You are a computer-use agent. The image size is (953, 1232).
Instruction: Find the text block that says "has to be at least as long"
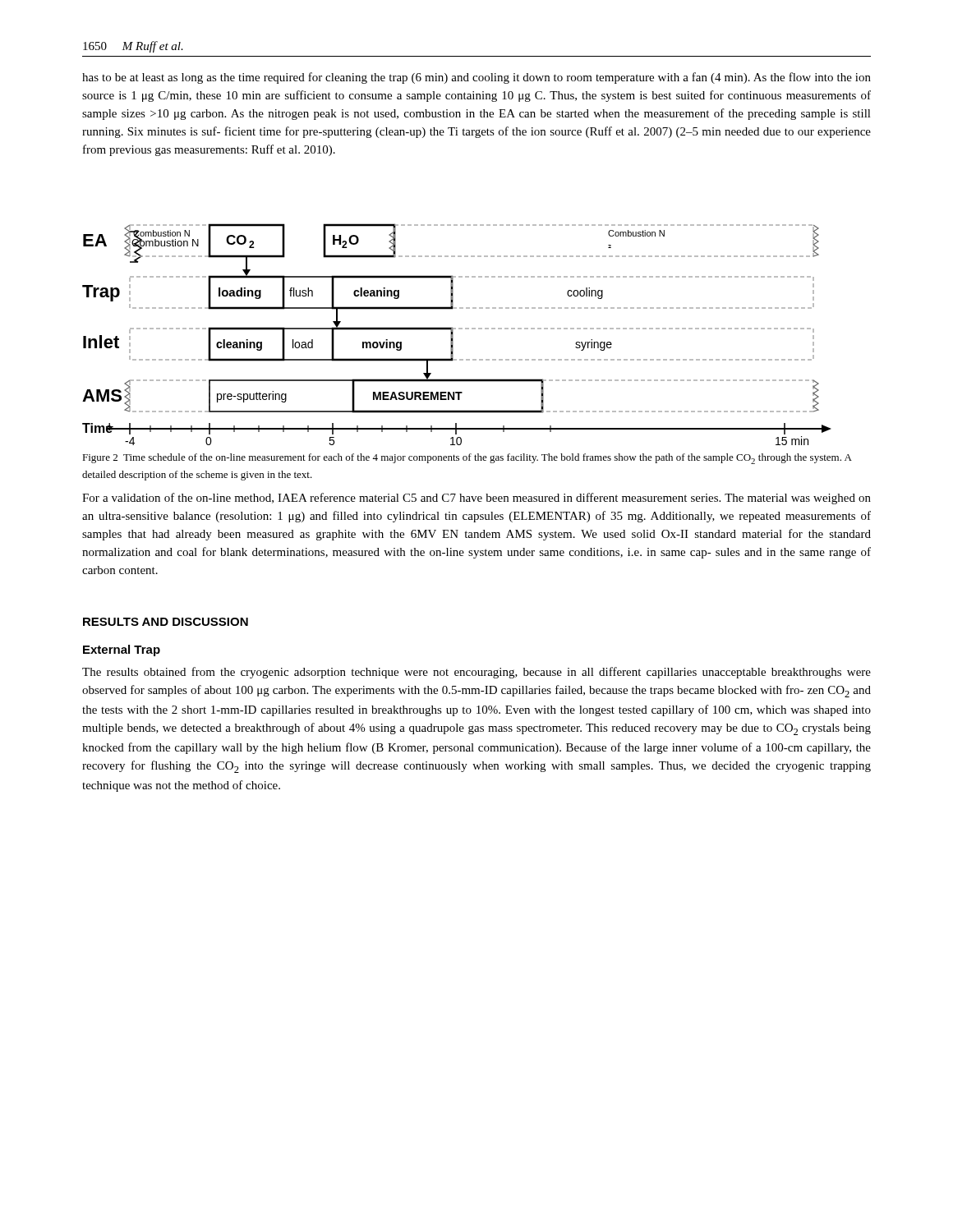(476, 113)
